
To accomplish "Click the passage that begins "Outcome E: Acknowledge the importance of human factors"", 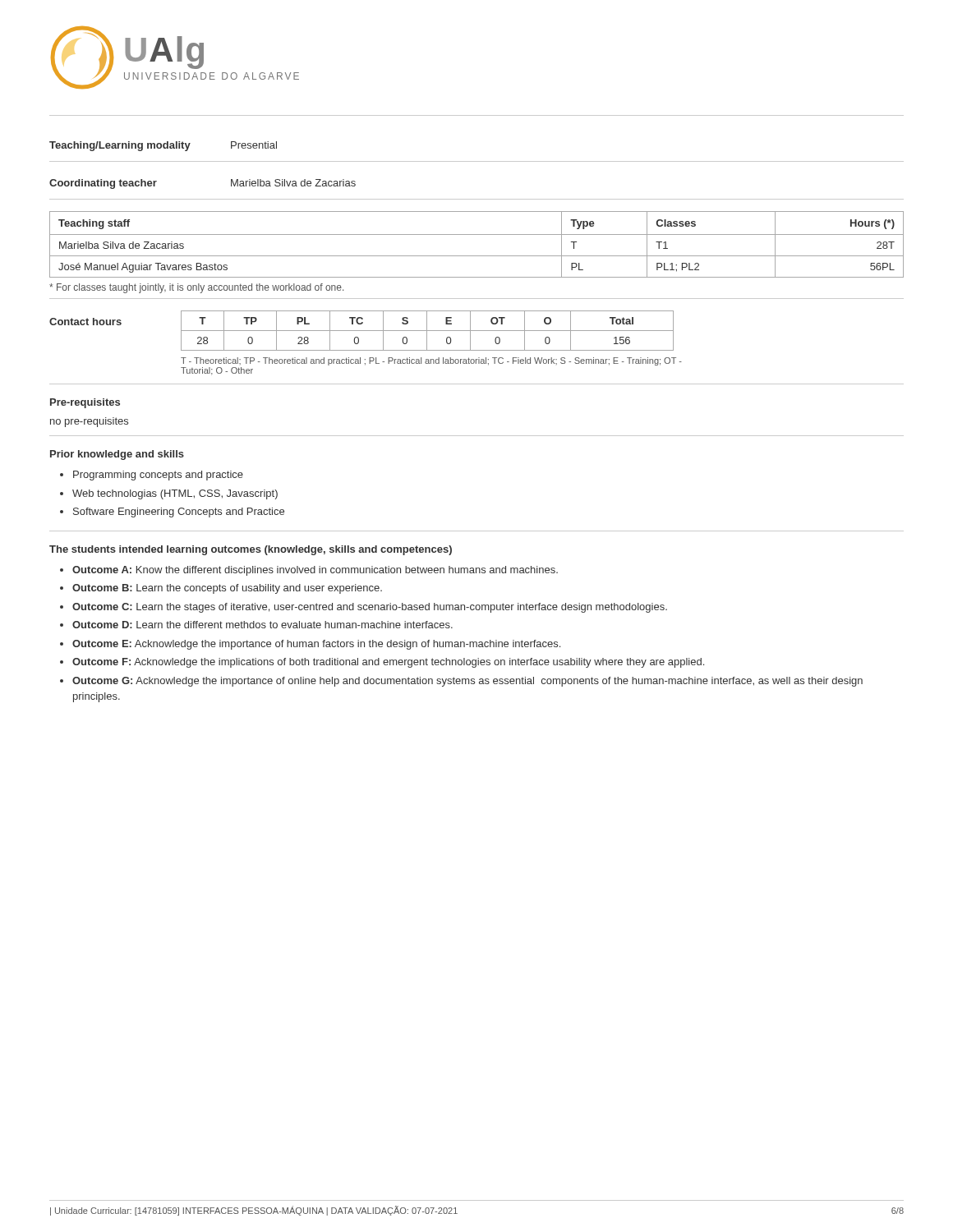I will (317, 643).
